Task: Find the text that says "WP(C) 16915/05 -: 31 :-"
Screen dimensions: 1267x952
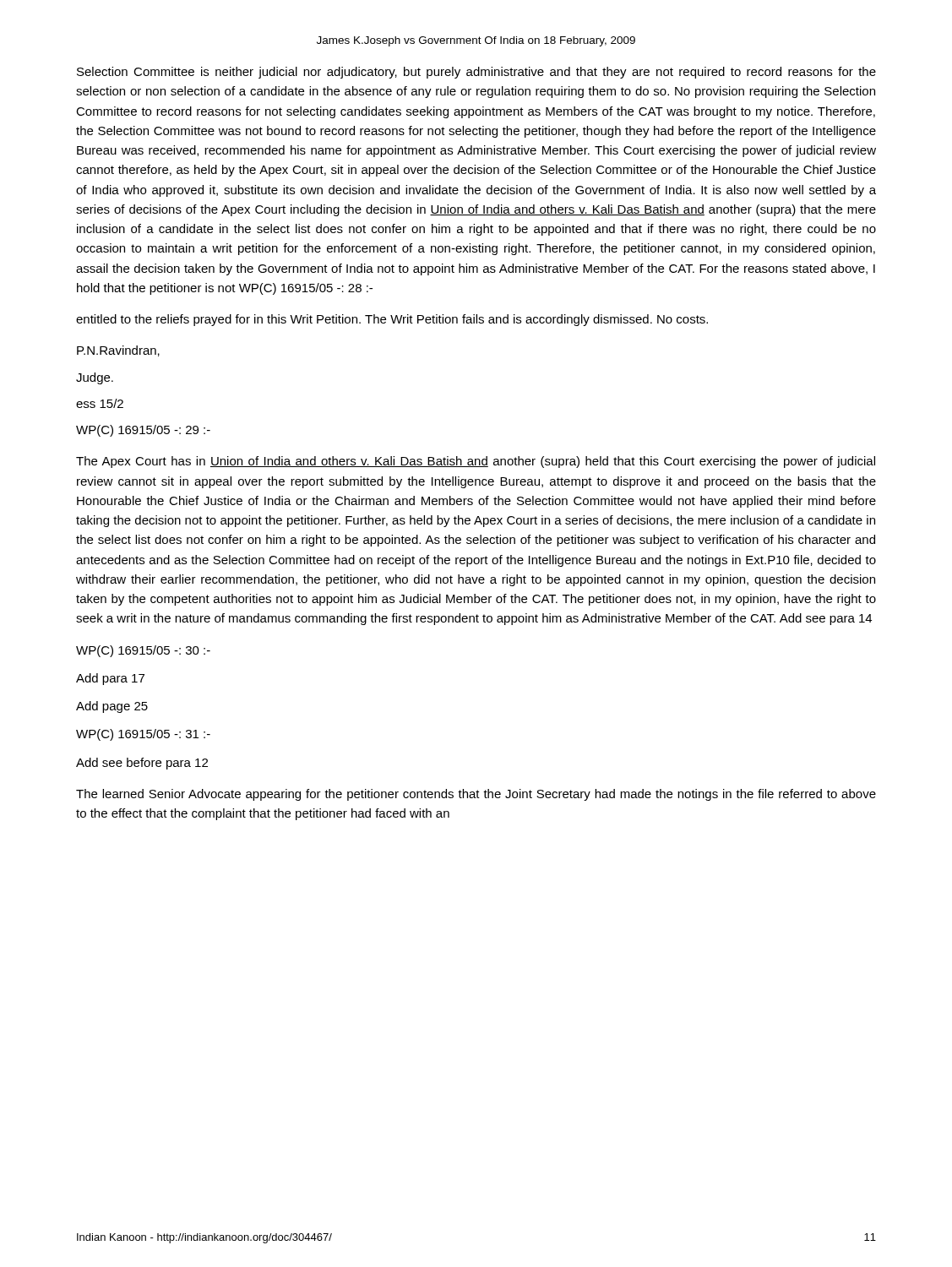Action: [143, 734]
